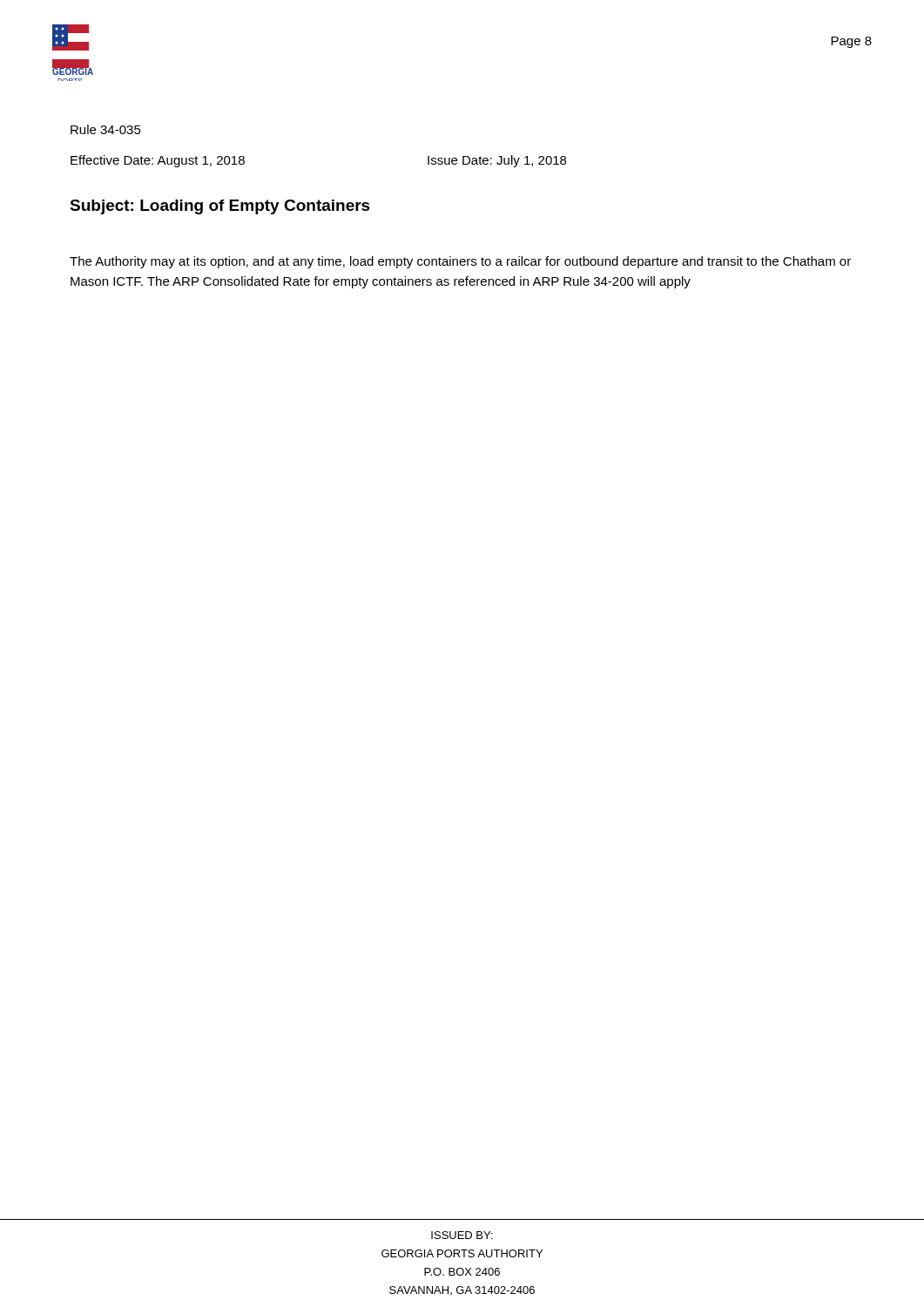This screenshot has width=924, height=1307.
Task: Click on the region starting "The Authority may at its option, and"
Action: [460, 271]
